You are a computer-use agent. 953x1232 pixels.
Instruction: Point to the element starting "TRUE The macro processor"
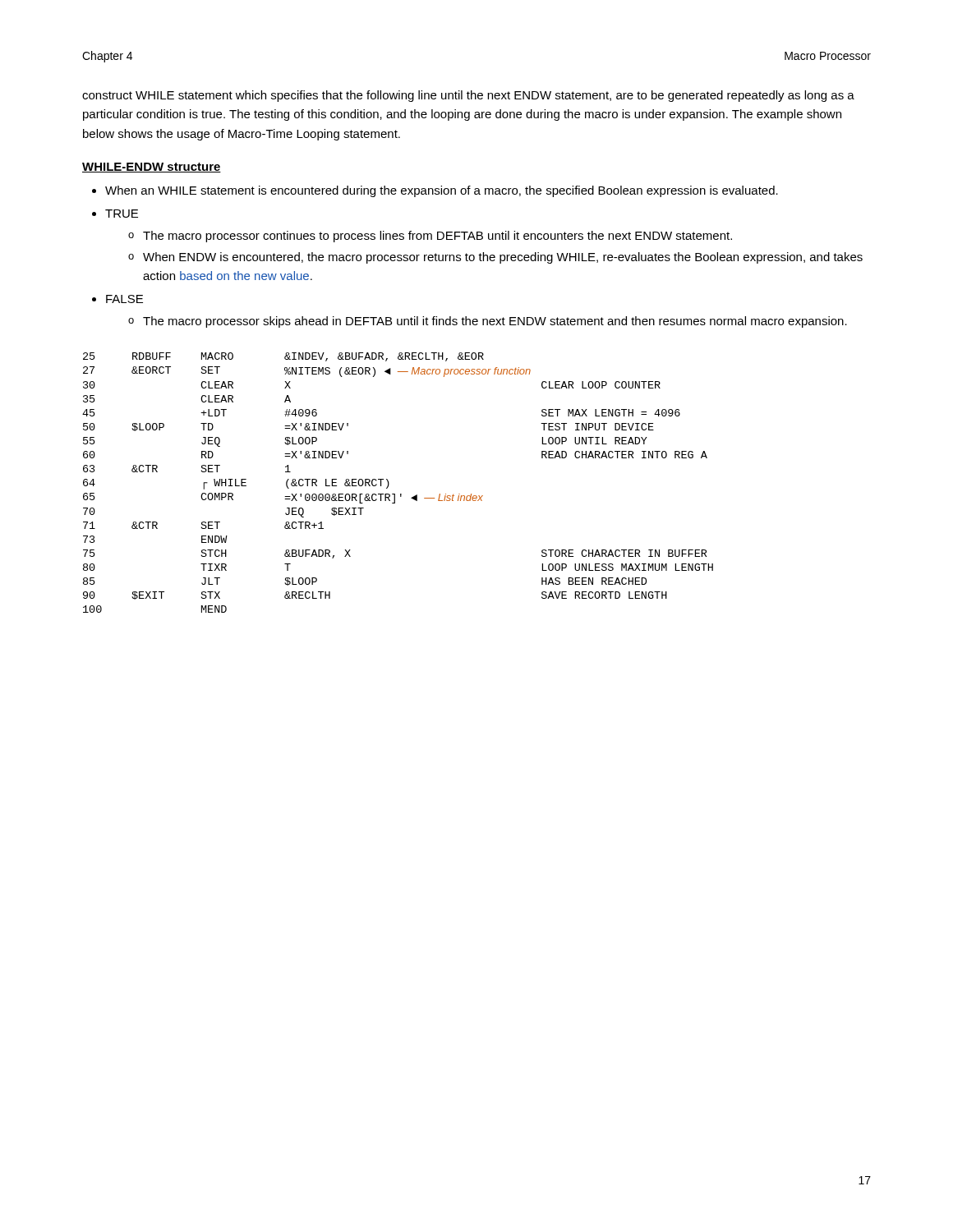pos(488,246)
